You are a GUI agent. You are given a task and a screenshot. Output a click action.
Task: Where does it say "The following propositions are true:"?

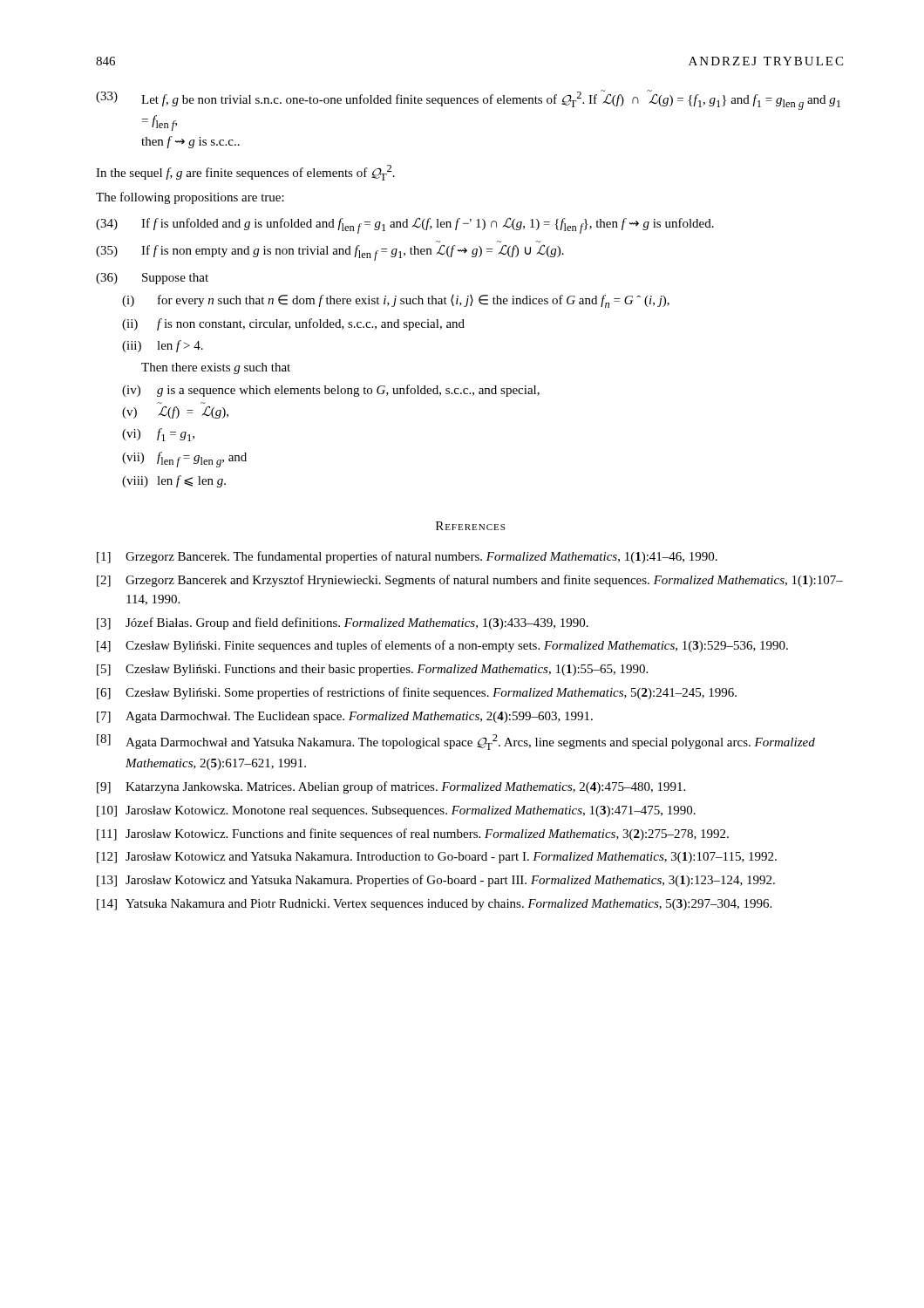[x=190, y=197]
